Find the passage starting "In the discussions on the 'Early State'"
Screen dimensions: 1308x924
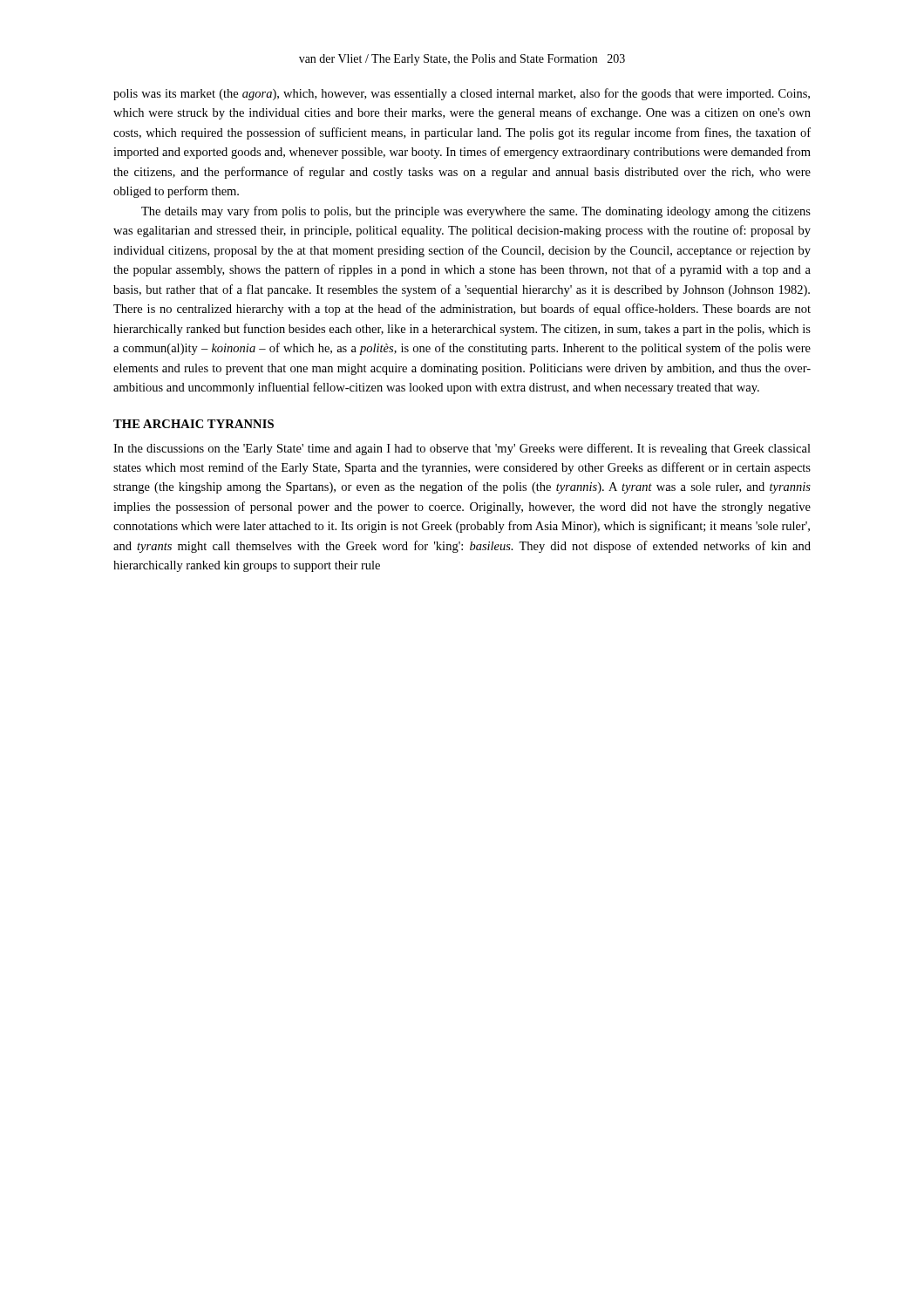[462, 507]
